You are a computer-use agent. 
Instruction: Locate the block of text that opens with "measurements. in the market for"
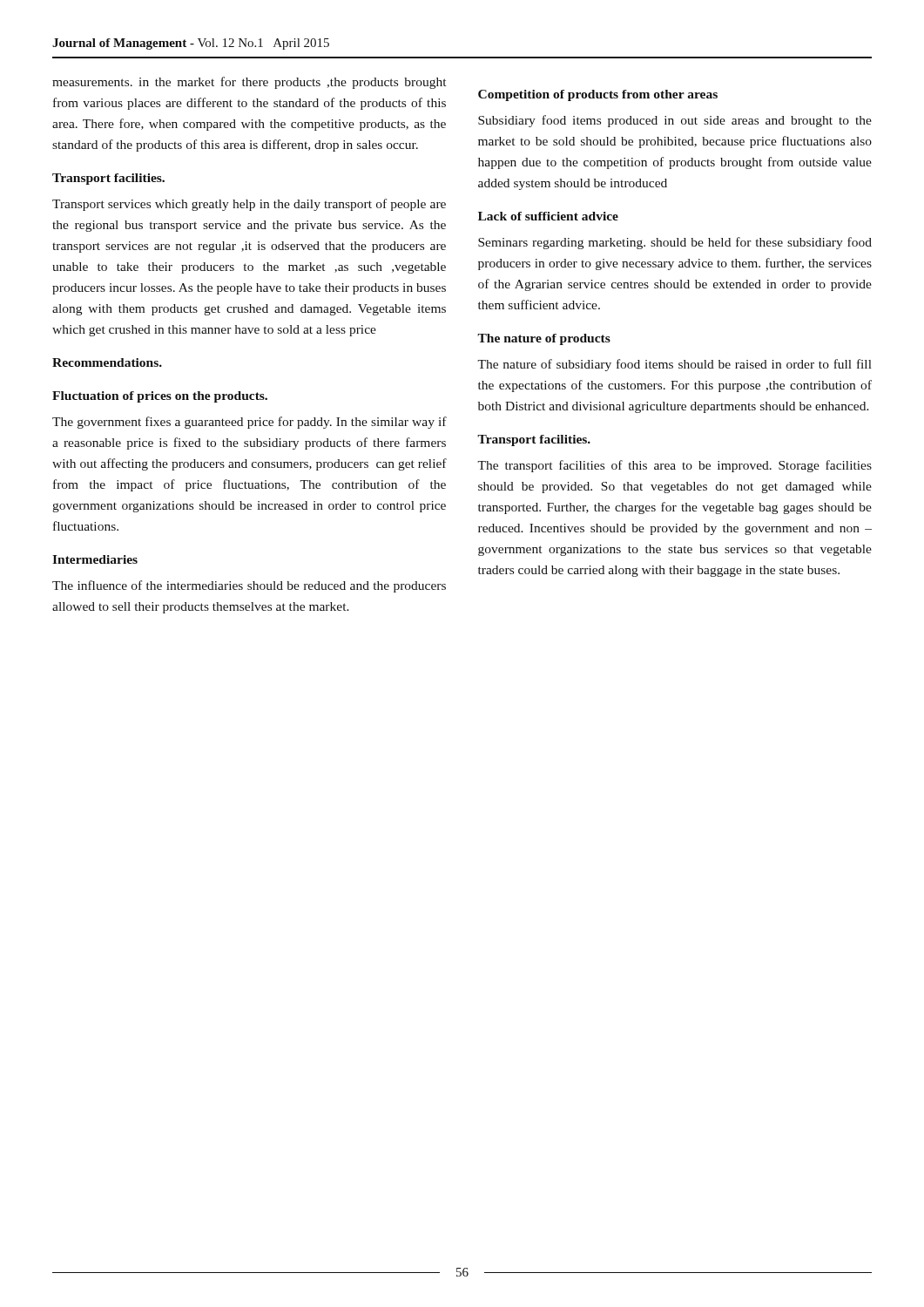tap(249, 113)
